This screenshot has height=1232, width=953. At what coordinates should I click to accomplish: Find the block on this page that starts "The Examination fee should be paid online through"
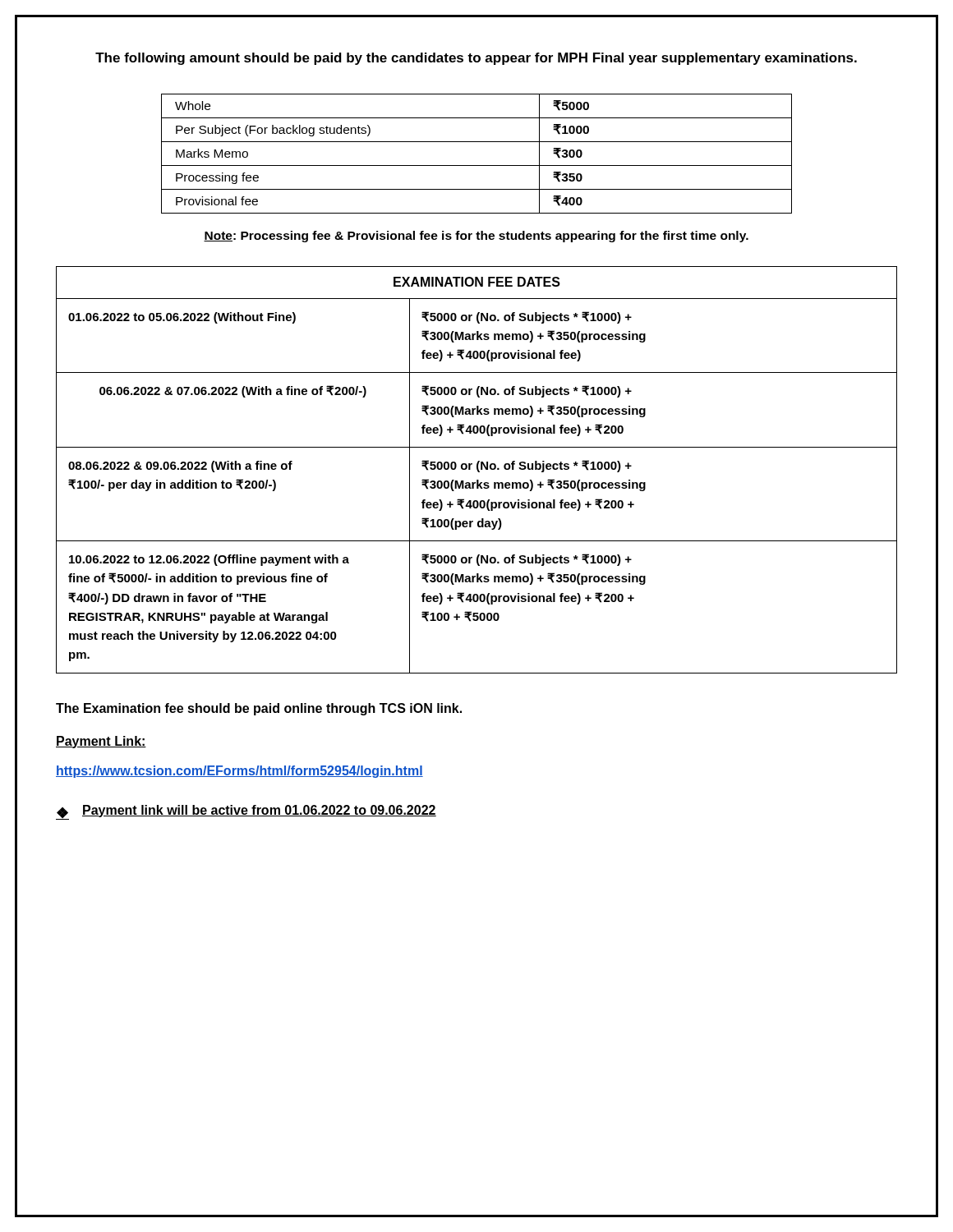click(x=259, y=708)
